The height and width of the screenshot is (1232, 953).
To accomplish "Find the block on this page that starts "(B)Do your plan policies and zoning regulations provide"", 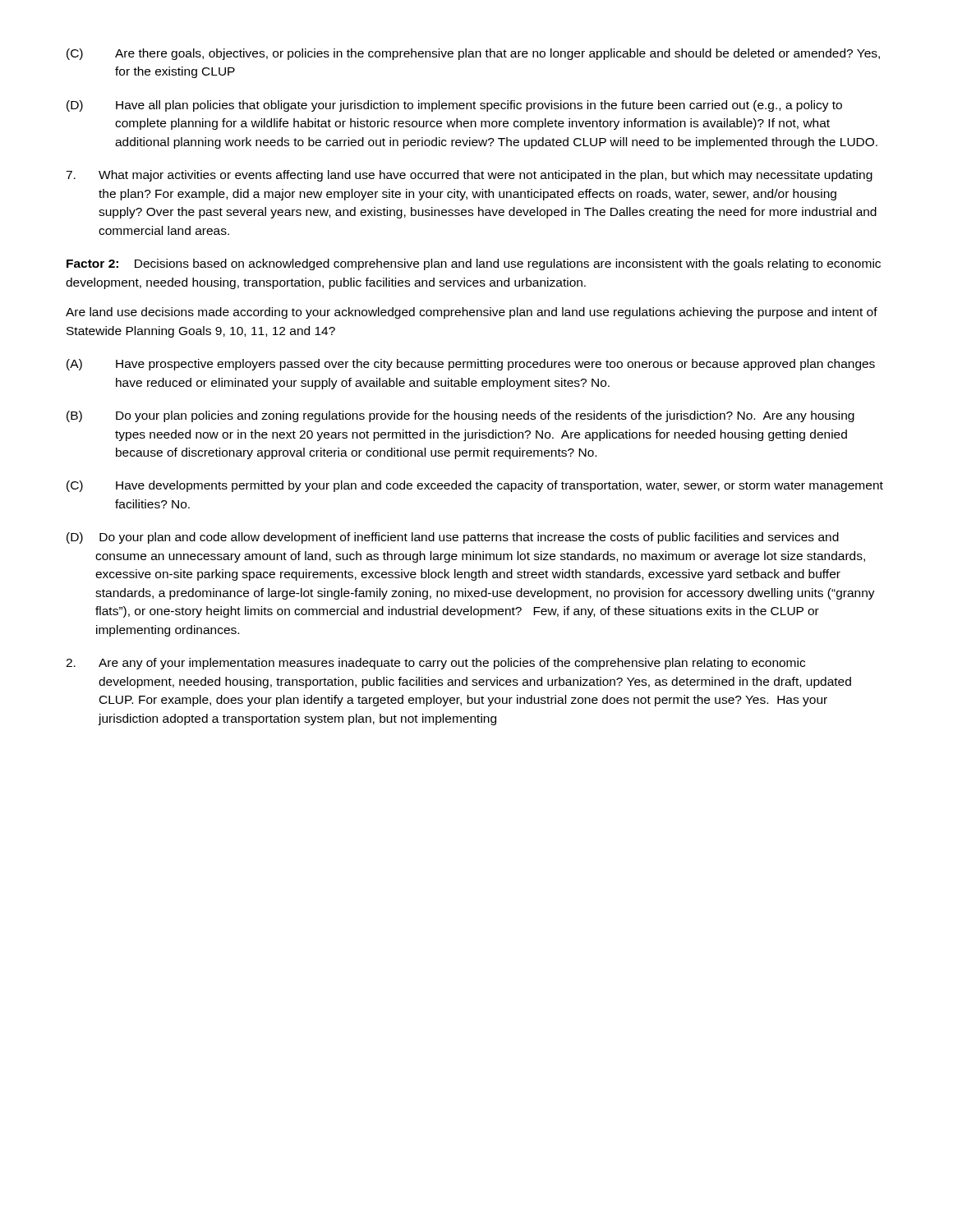I will (475, 434).
